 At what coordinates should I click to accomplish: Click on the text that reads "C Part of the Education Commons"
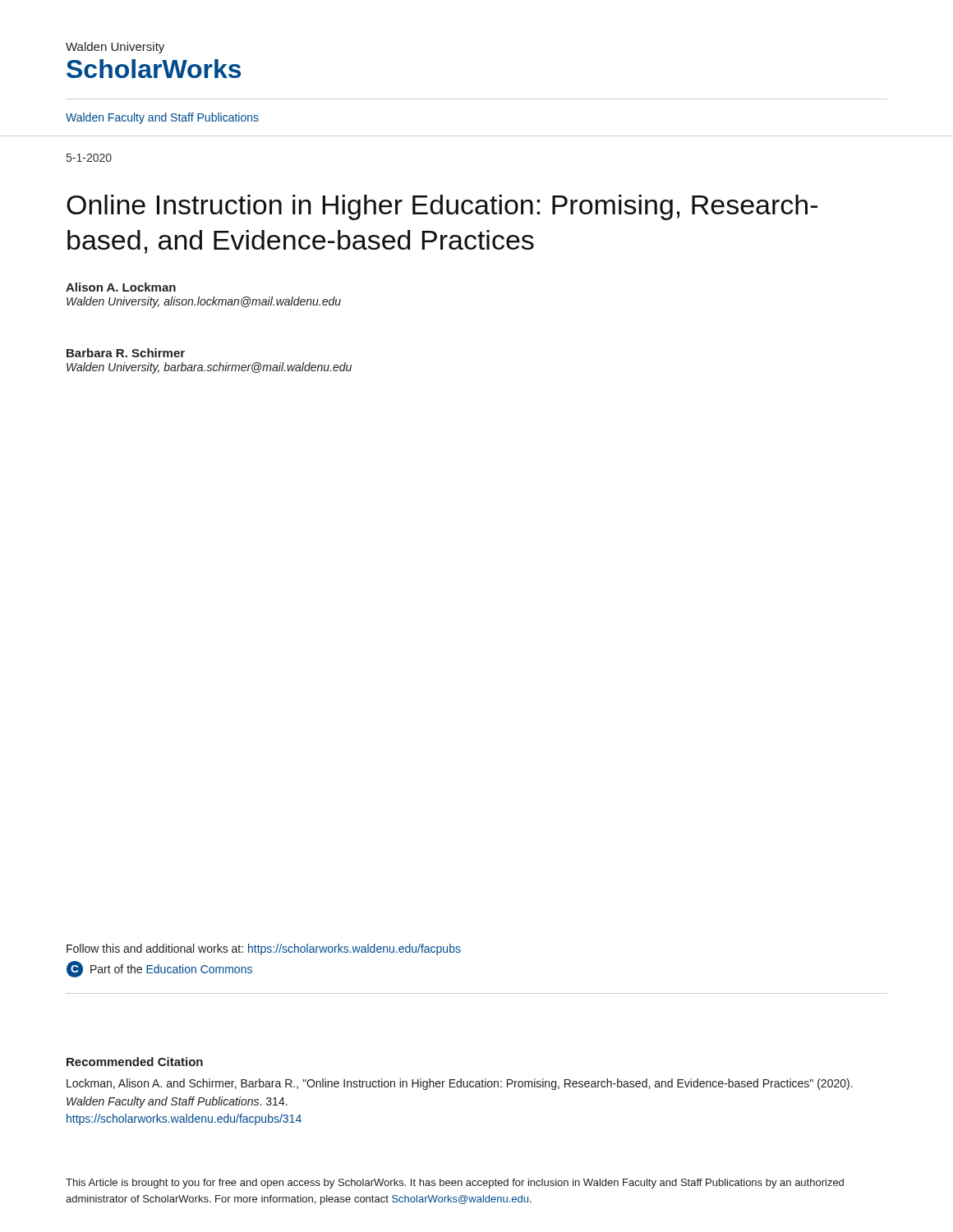159,969
